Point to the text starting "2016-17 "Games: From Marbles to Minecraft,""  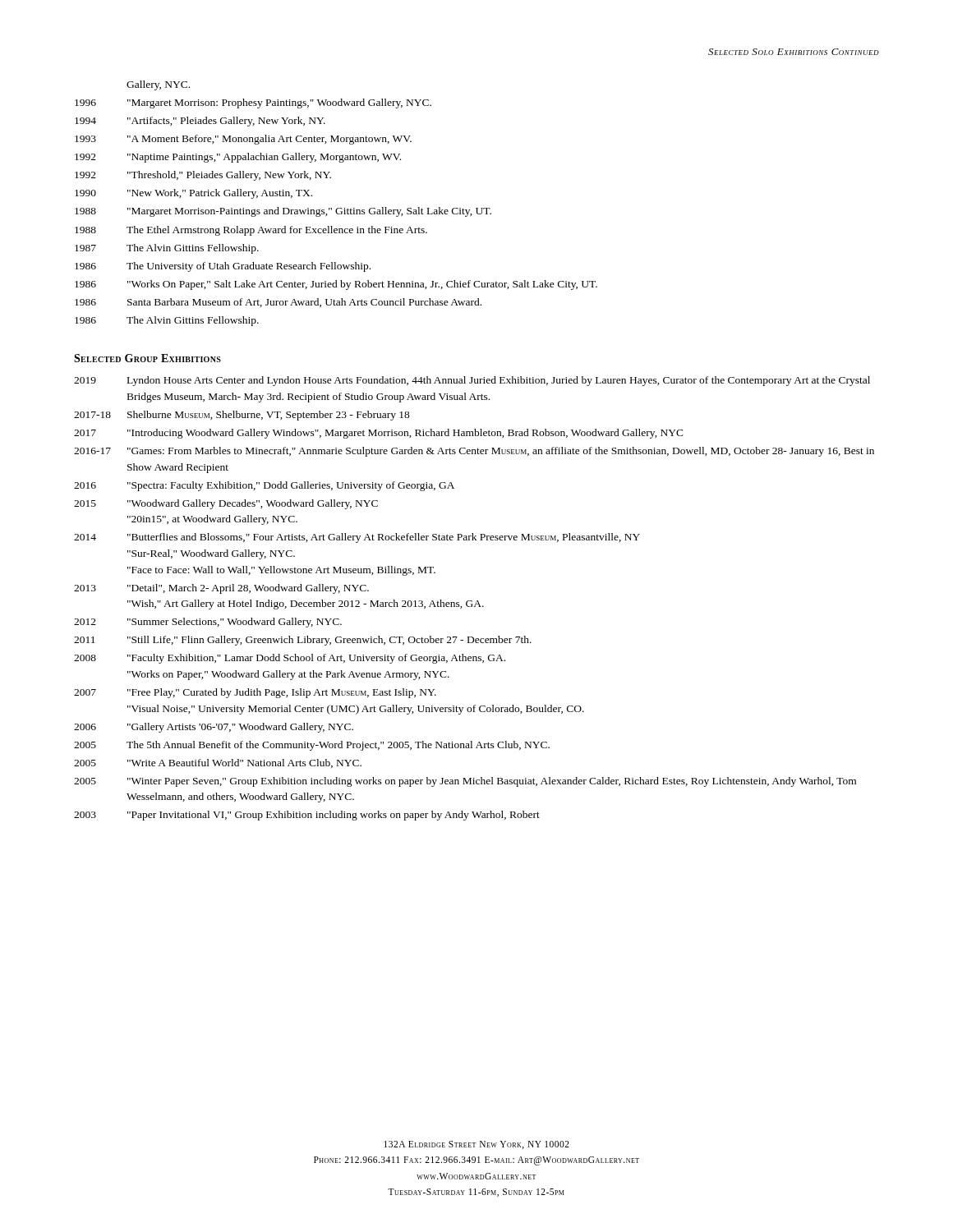click(x=476, y=459)
